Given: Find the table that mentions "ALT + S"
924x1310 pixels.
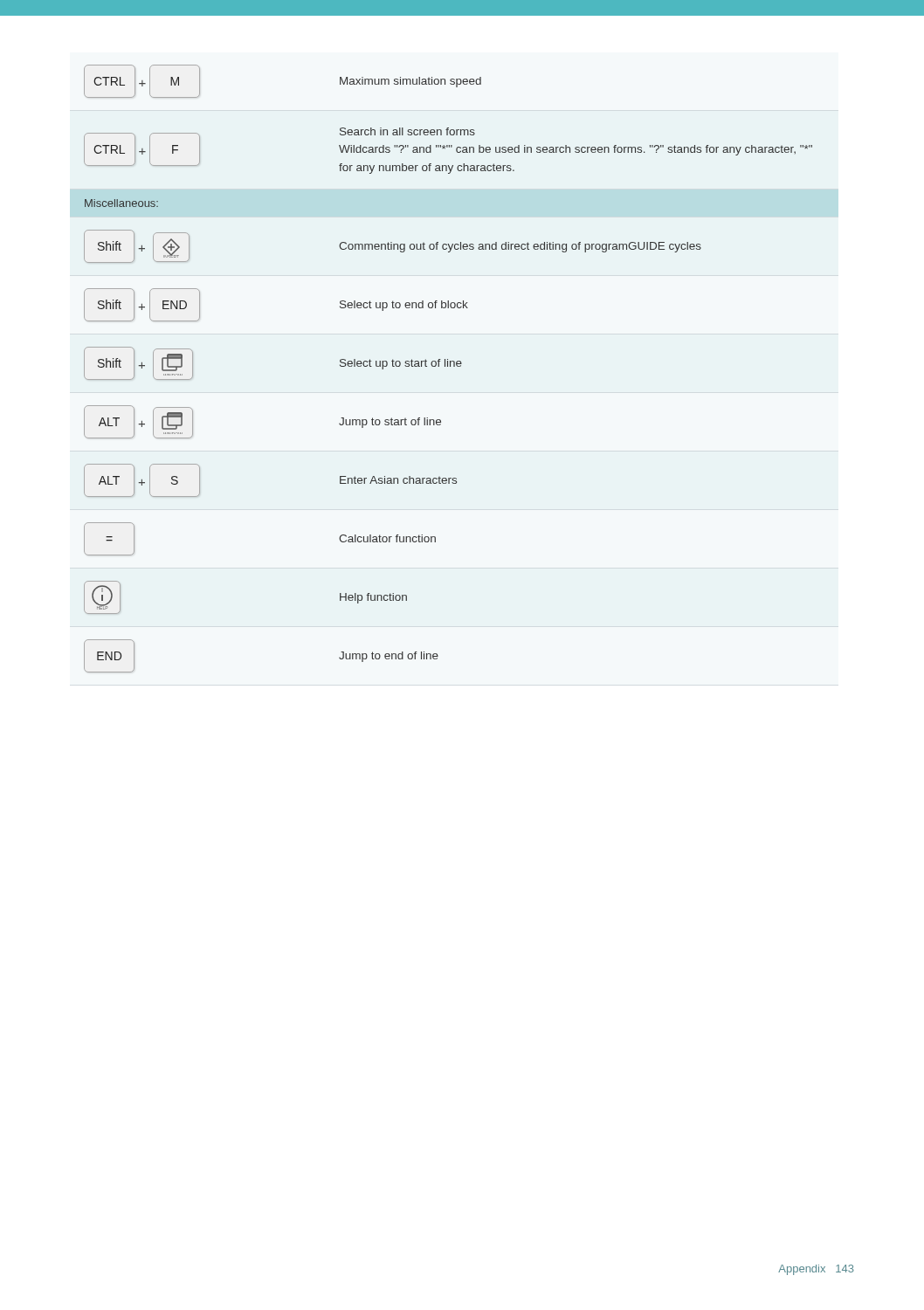Looking at the screenshot, I should point(454,369).
